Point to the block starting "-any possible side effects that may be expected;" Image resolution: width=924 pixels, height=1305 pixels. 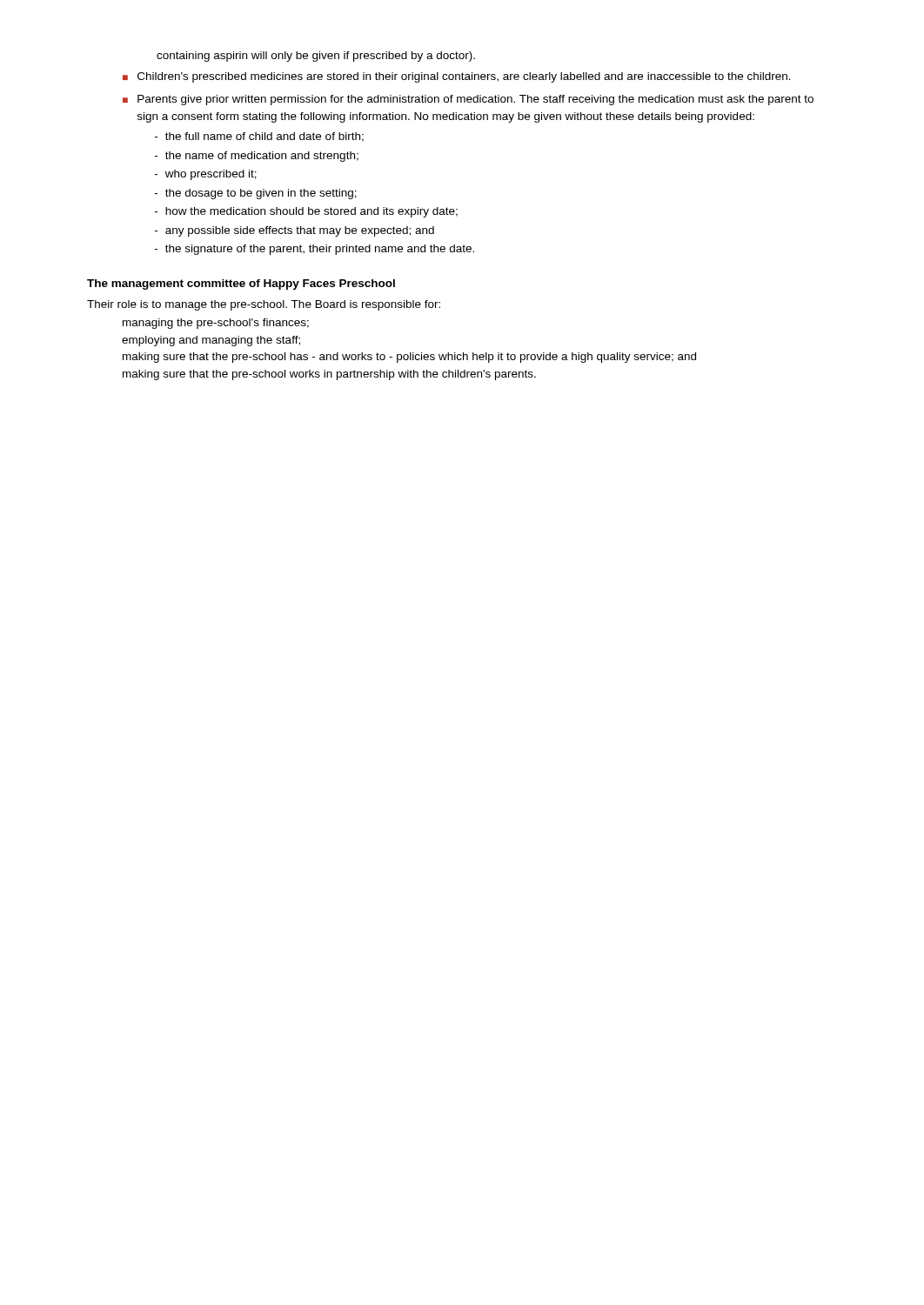point(294,230)
